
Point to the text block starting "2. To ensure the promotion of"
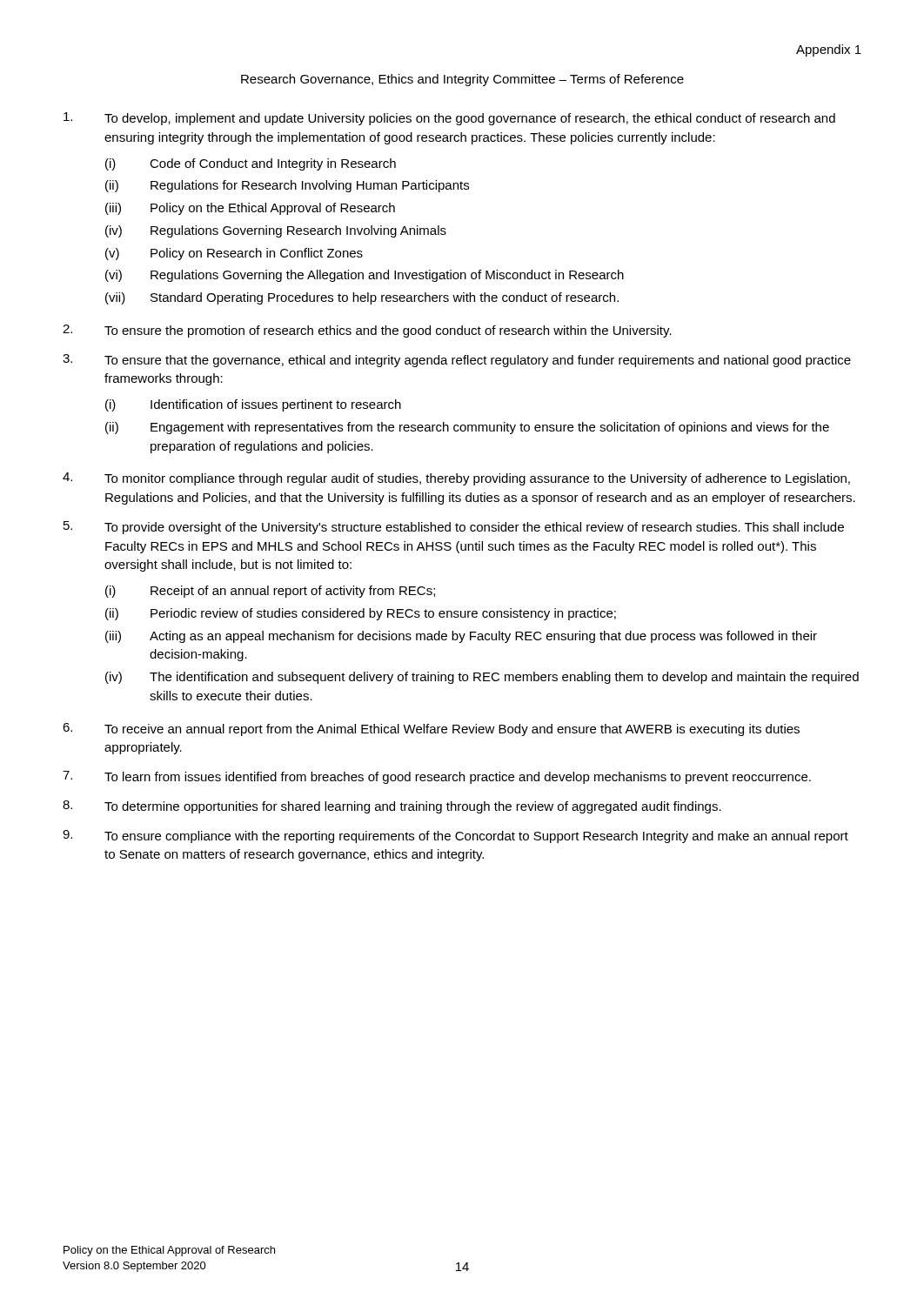[x=462, y=330]
